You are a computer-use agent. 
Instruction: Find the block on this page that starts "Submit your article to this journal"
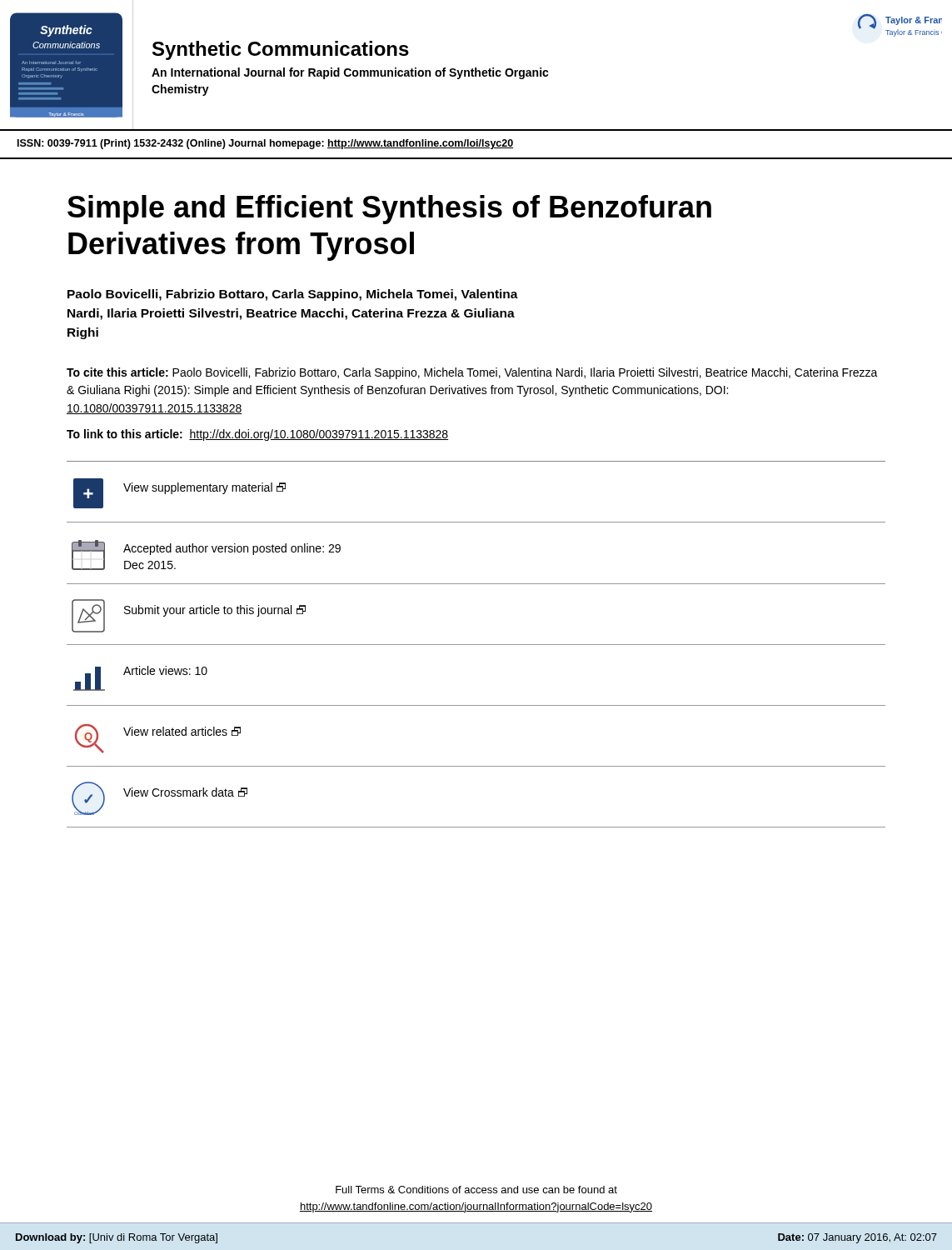tap(187, 616)
